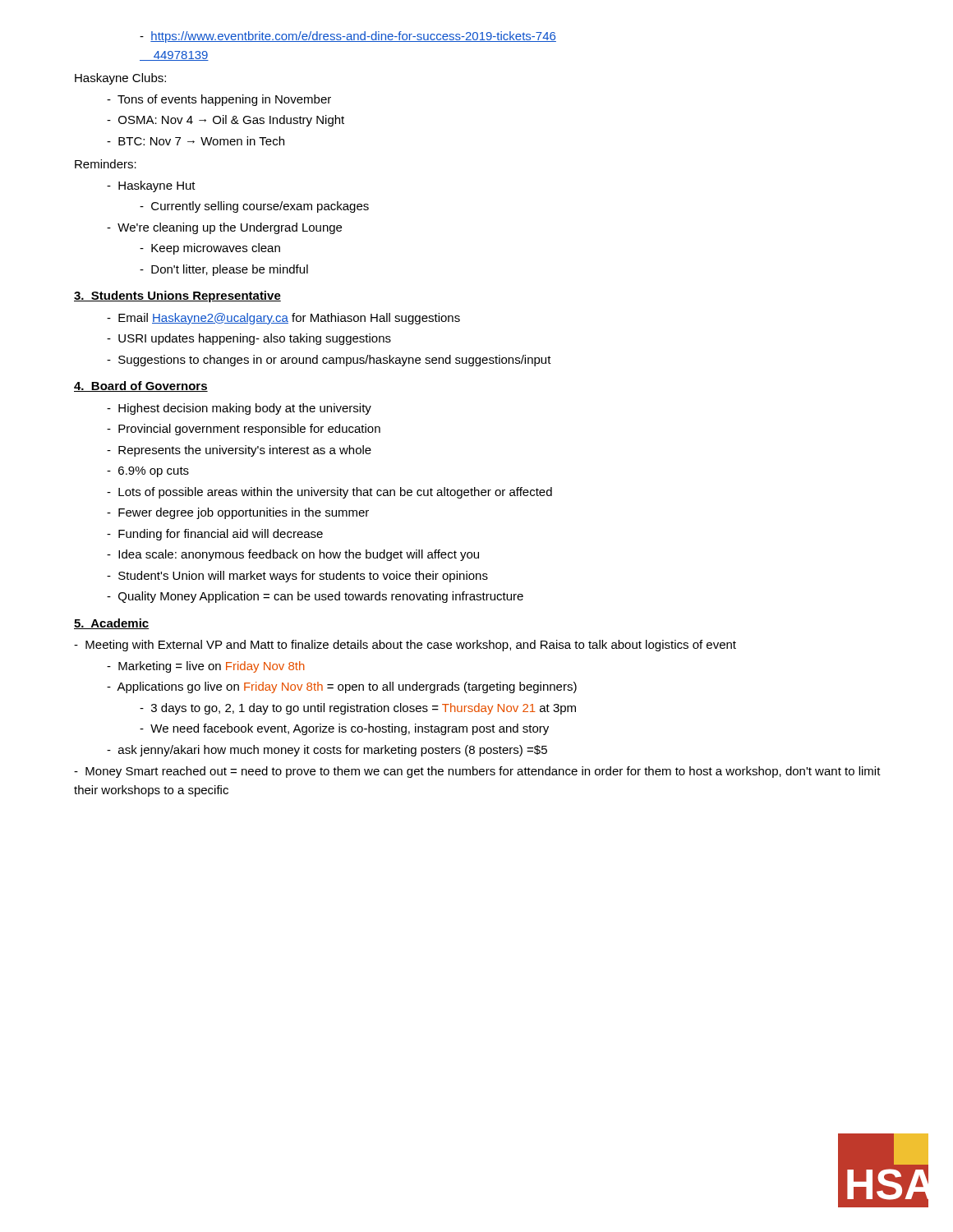
Task: Click on the list item that says "Money Smart reached"
Action: pos(477,780)
